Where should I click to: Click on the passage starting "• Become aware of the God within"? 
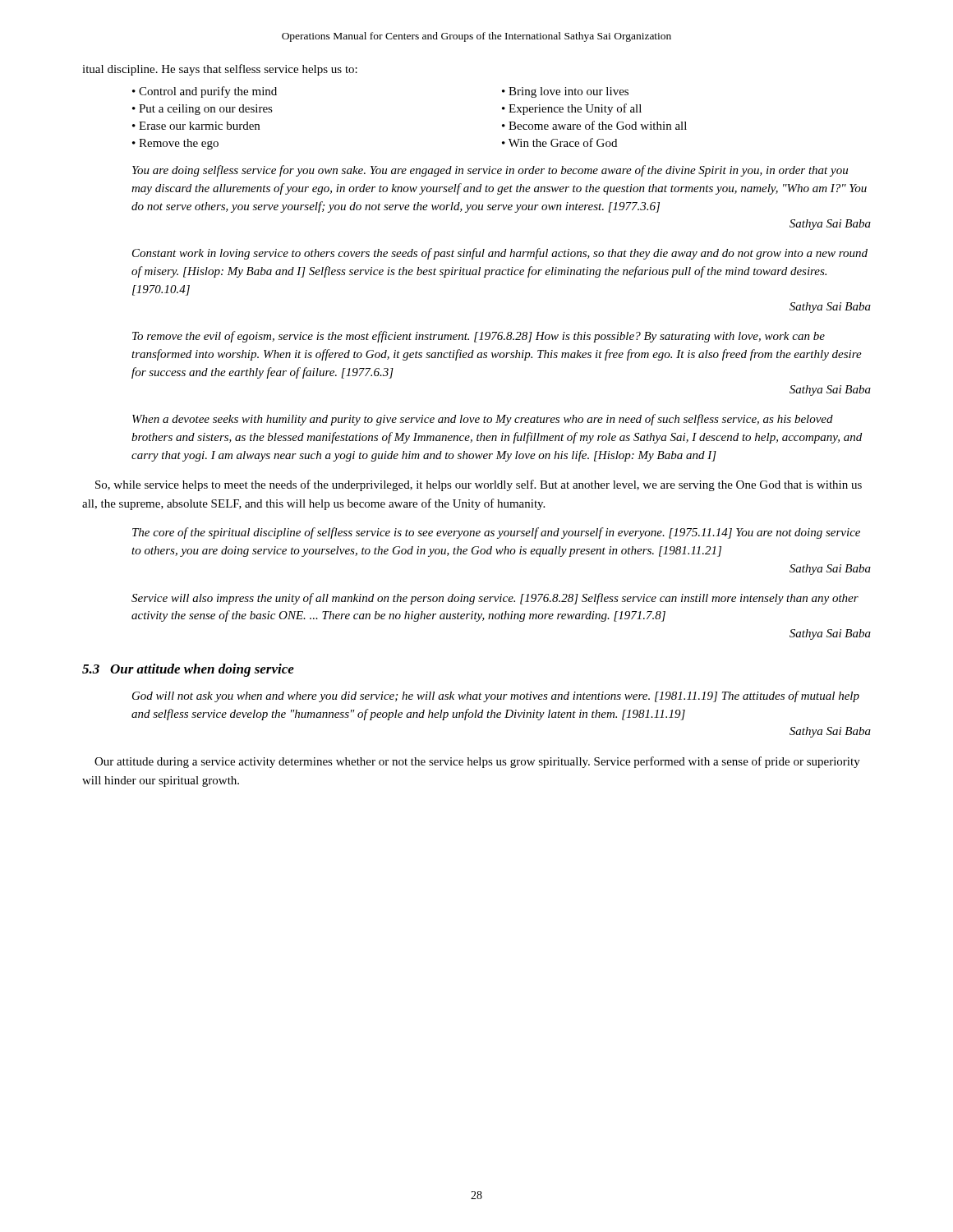click(x=594, y=126)
